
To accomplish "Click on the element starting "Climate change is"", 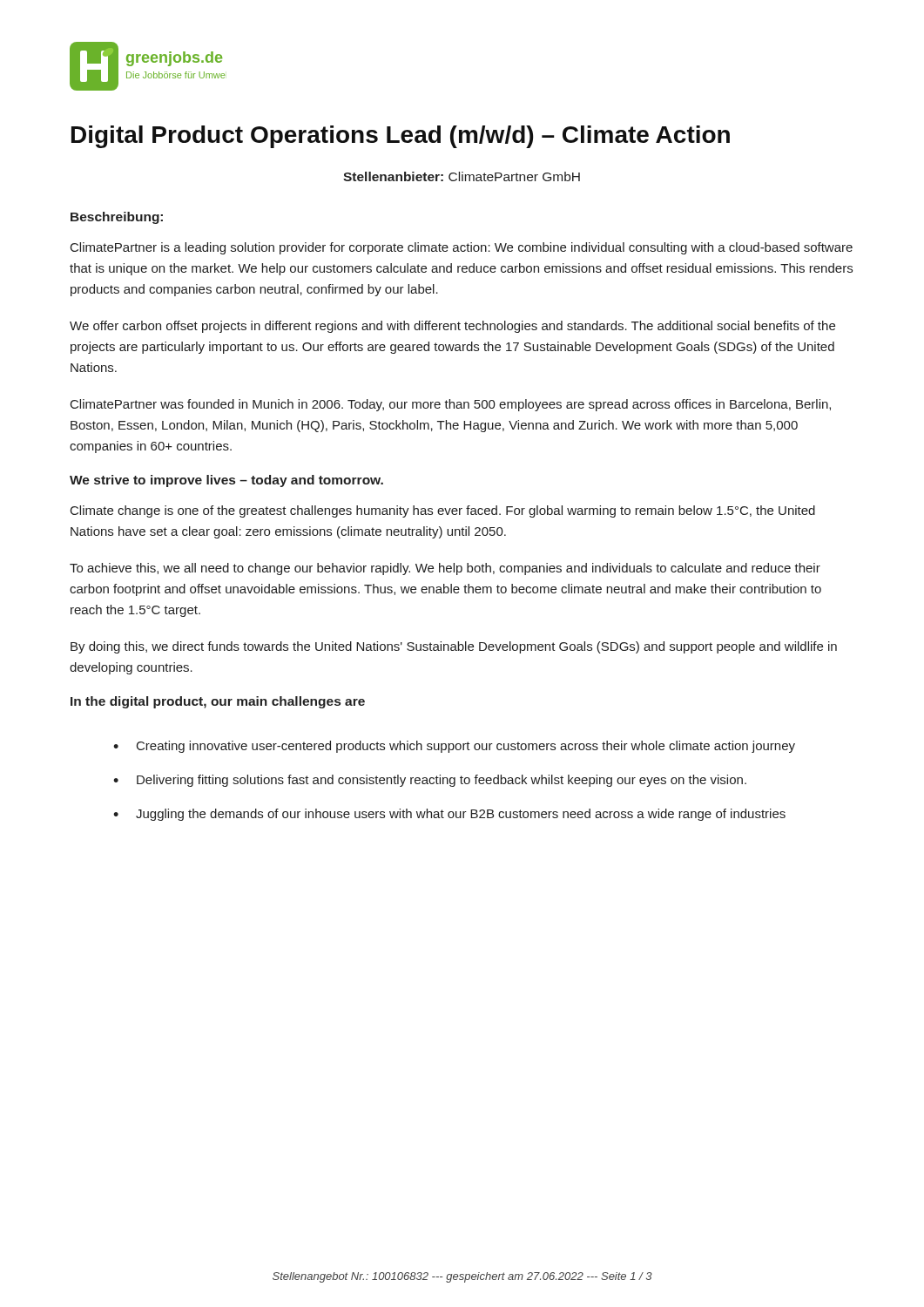I will (x=443, y=520).
